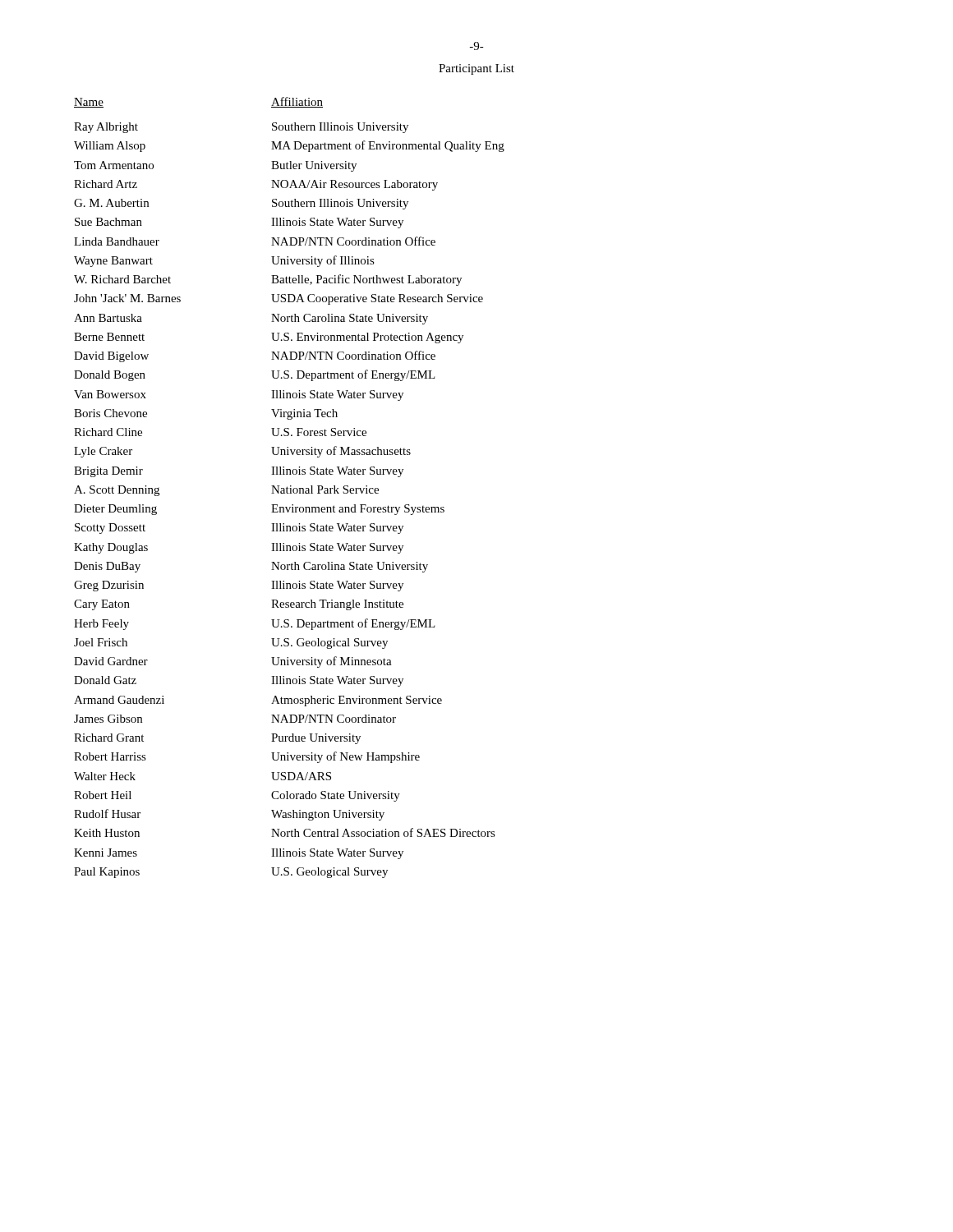
Task: Point to the text starting "Washington University"
Action: [x=328, y=814]
